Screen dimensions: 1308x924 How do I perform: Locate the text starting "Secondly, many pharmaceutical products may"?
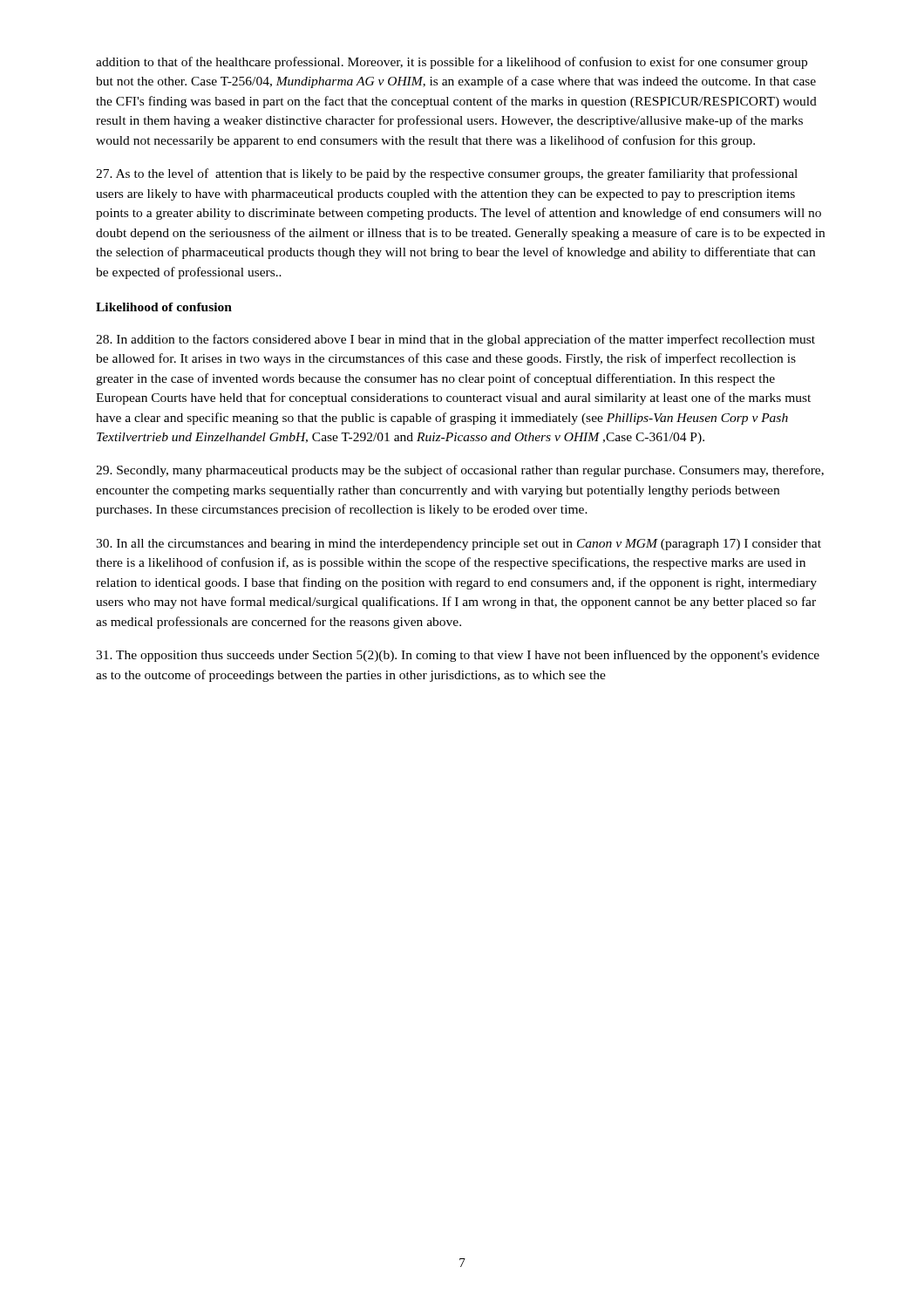coord(462,490)
